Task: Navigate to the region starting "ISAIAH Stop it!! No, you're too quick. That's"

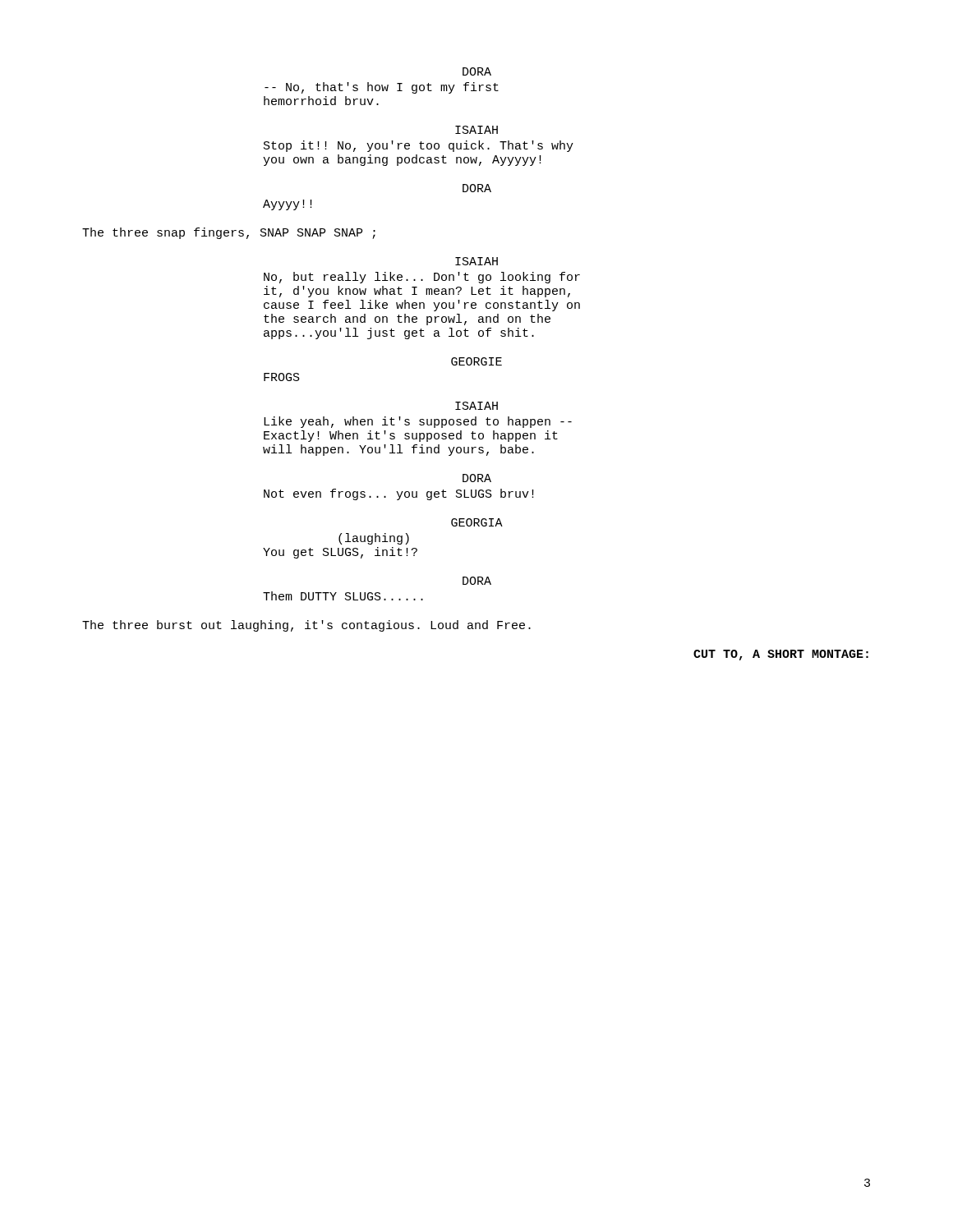Action: tap(476, 146)
